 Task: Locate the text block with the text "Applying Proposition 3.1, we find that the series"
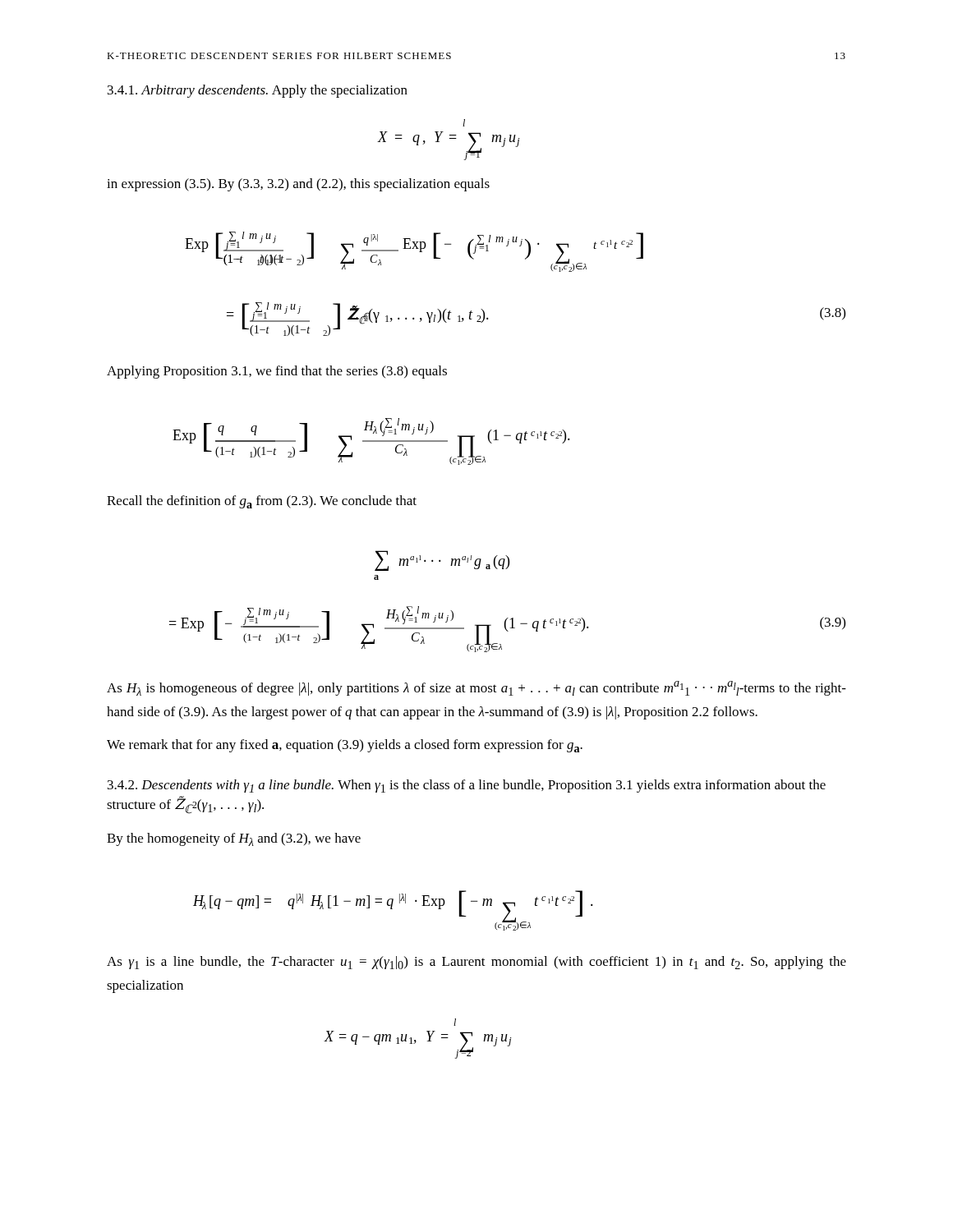point(277,371)
